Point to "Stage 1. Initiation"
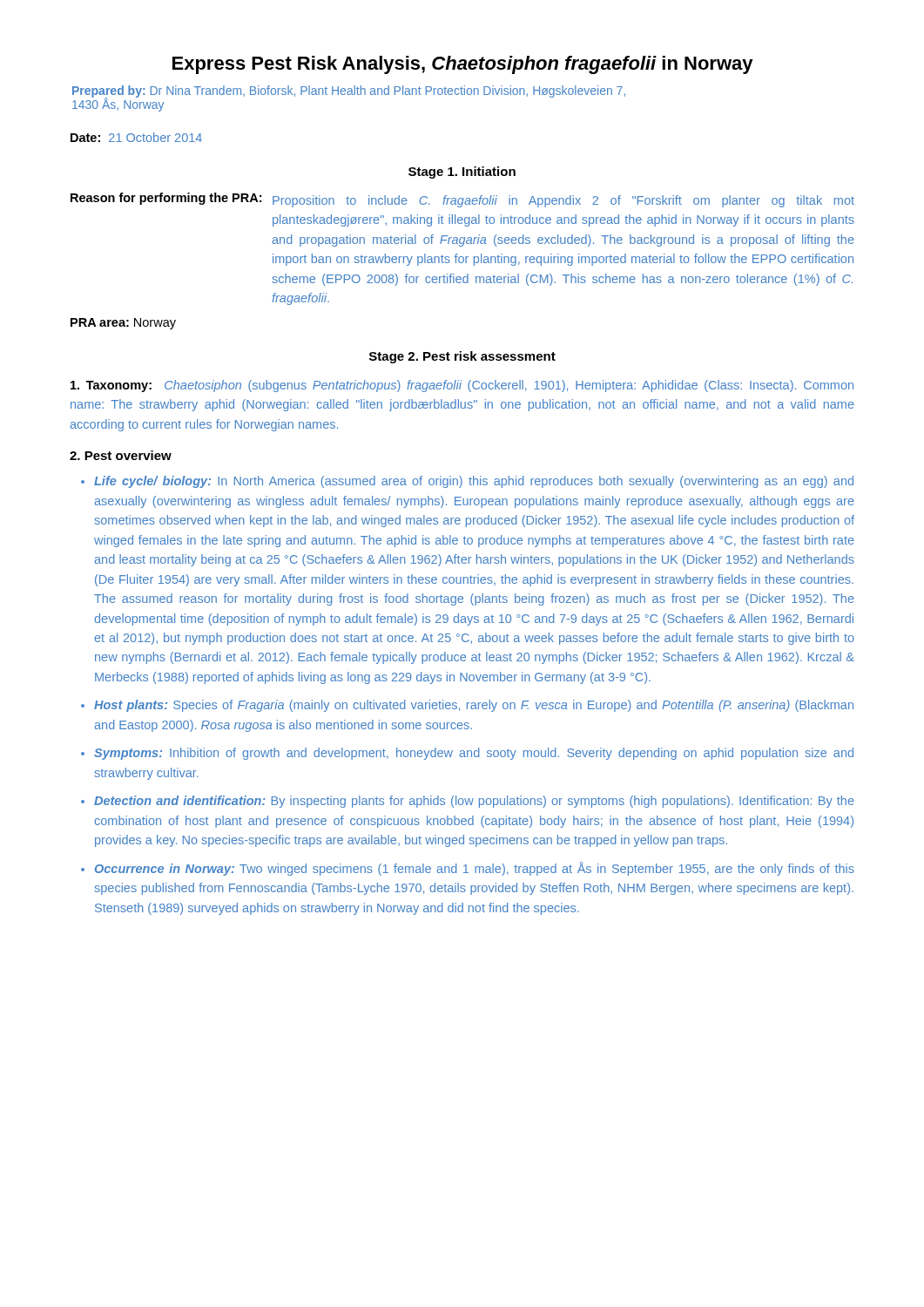The width and height of the screenshot is (924, 1307). pos(462,171)
